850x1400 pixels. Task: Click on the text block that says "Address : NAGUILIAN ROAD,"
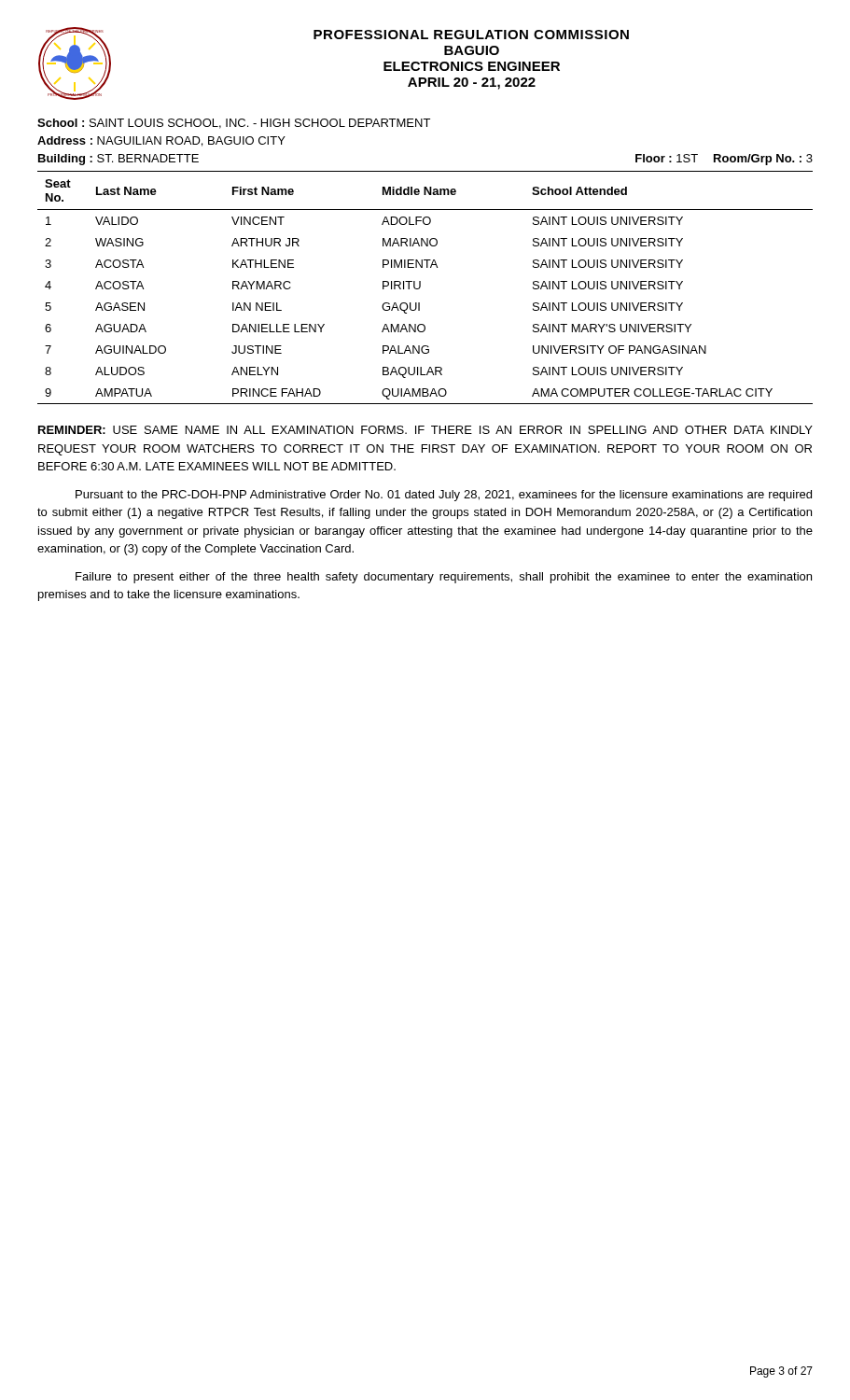[161, 140]
